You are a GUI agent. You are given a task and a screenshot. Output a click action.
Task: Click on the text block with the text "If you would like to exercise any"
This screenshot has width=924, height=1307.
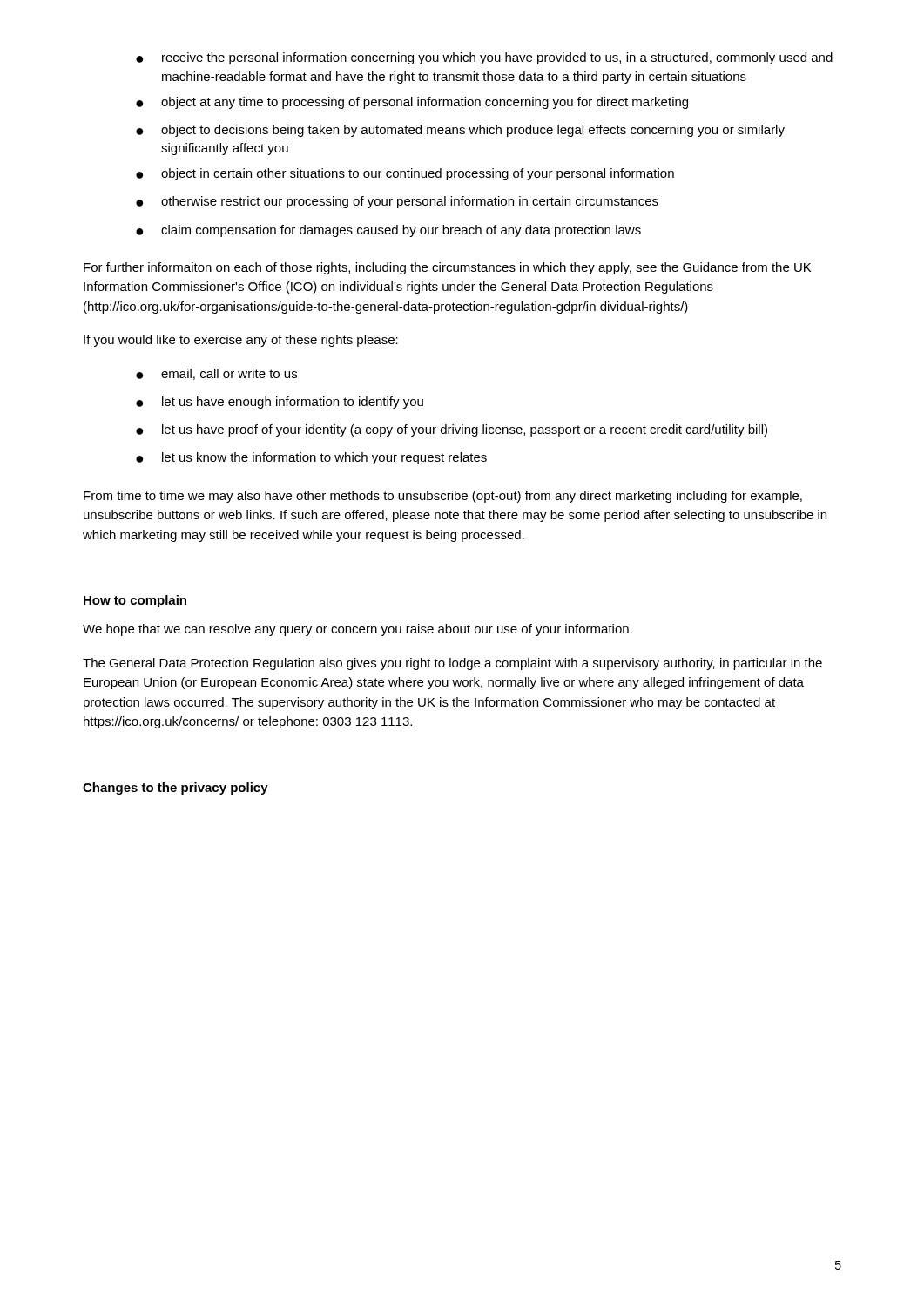[x=241, y=340]
